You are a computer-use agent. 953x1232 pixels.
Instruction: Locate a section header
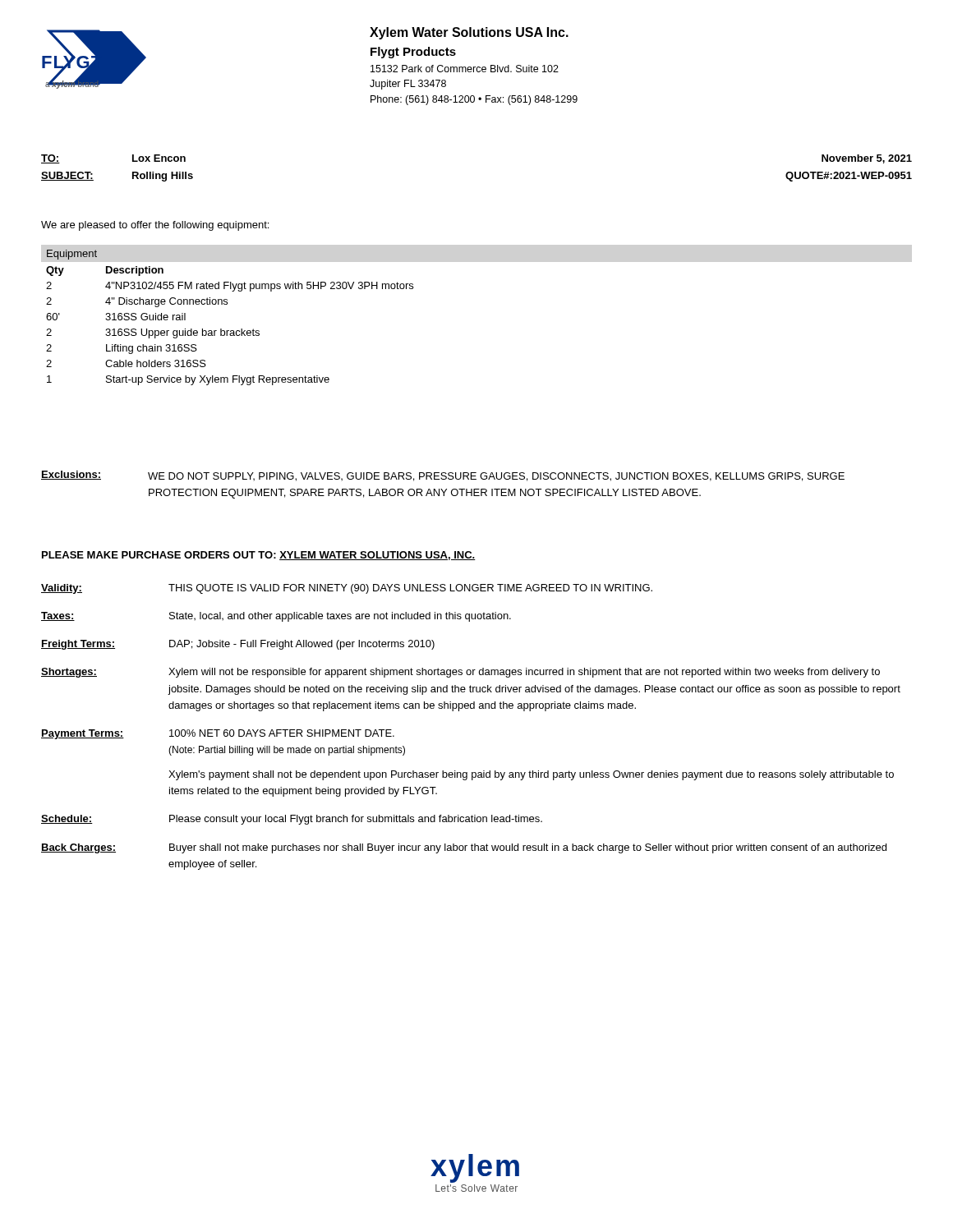pos(72,253)
